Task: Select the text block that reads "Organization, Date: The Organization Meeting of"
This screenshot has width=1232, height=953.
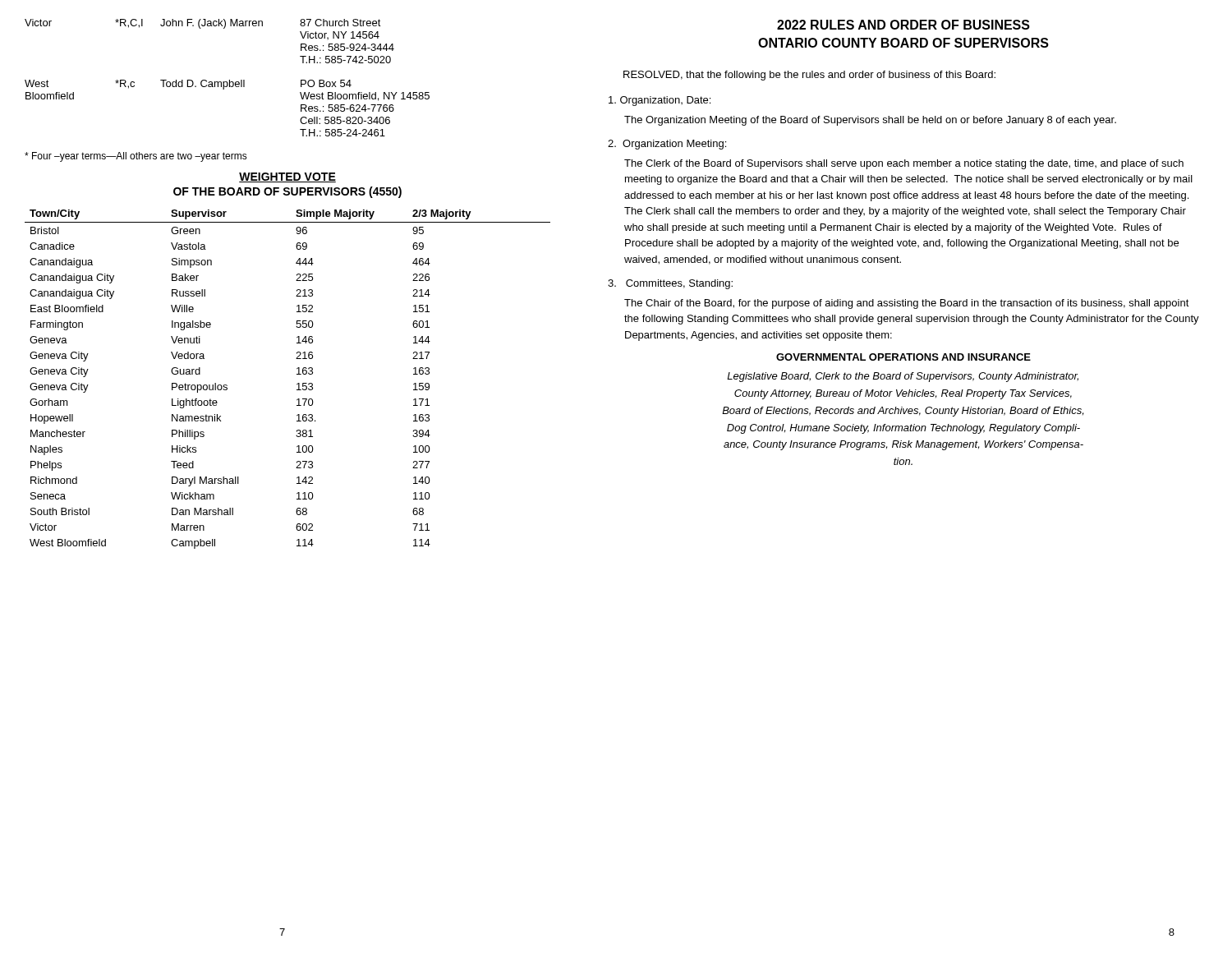Action: (903, 110)
